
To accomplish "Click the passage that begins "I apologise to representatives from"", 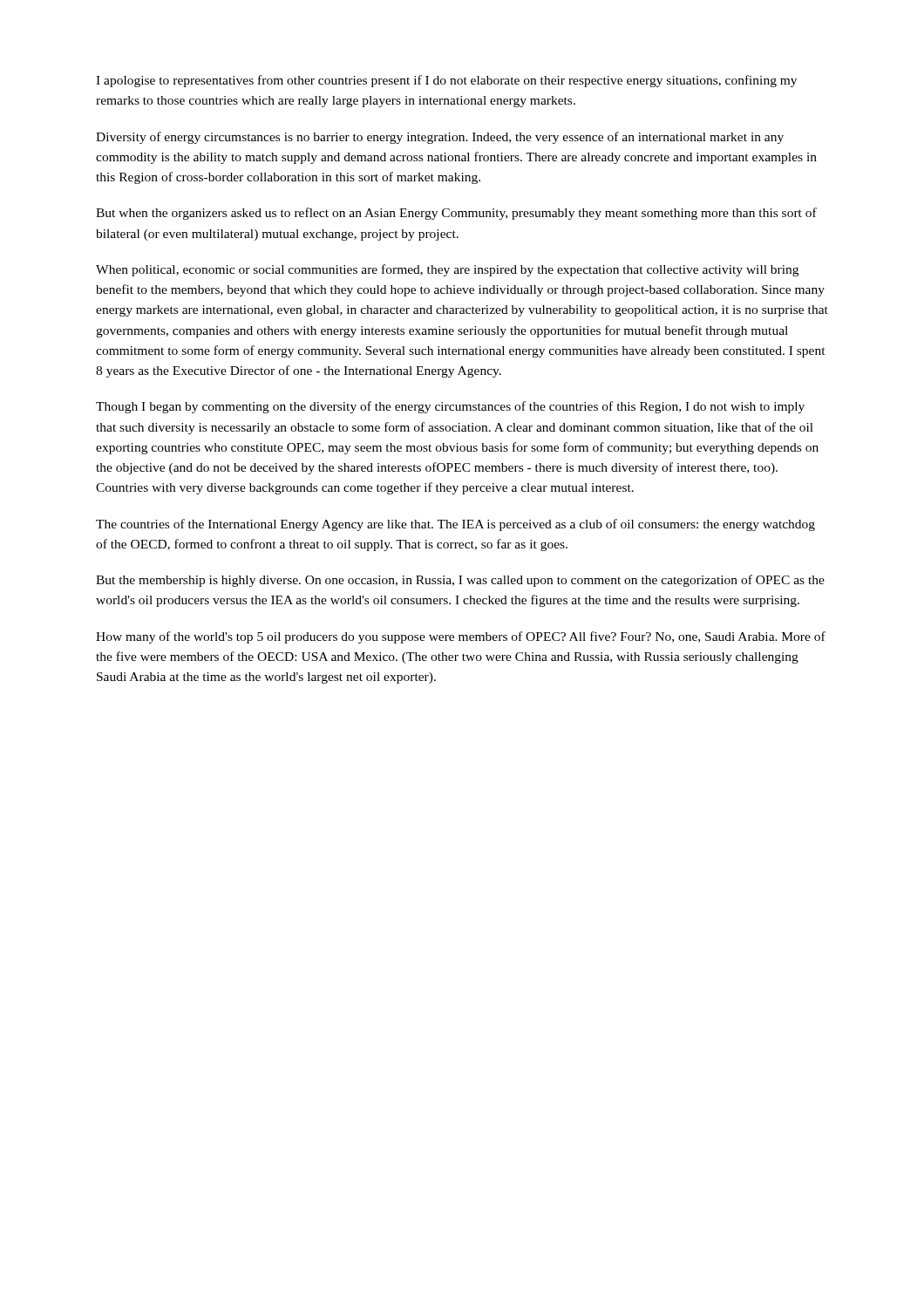I will [x=447, y=90].
